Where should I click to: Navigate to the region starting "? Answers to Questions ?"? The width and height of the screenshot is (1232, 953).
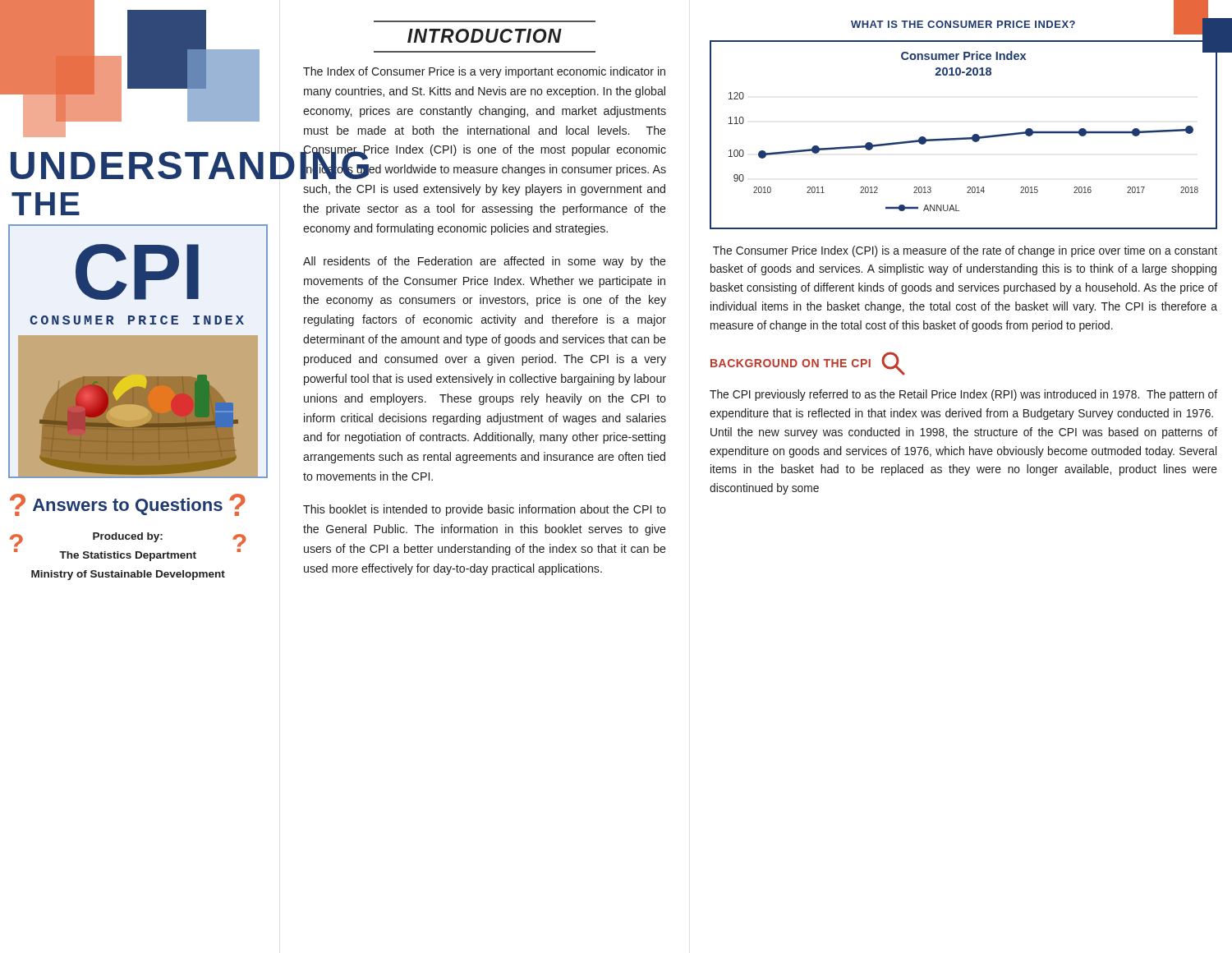128,506
